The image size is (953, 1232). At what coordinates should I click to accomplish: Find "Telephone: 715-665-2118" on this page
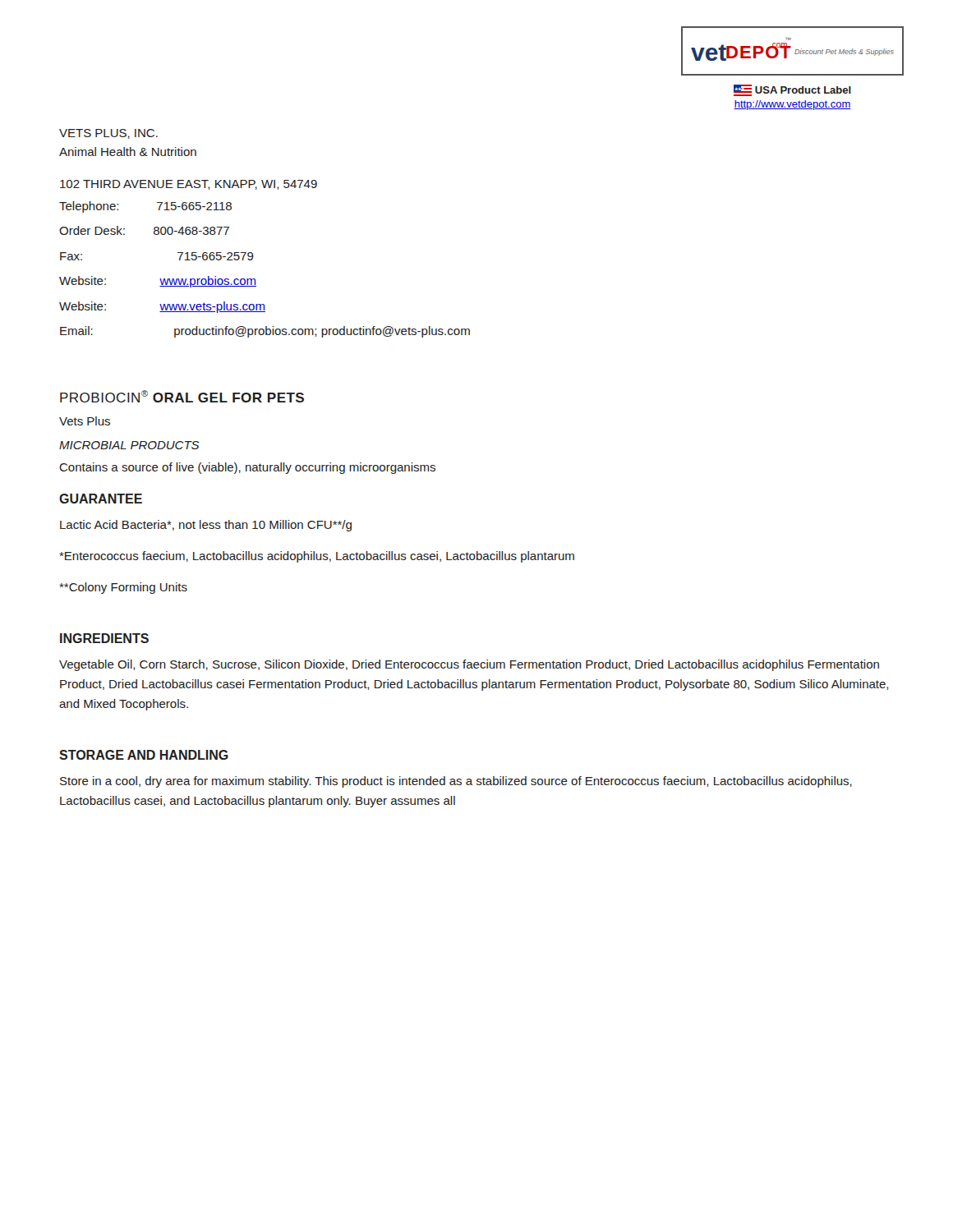tap(146, 206)
